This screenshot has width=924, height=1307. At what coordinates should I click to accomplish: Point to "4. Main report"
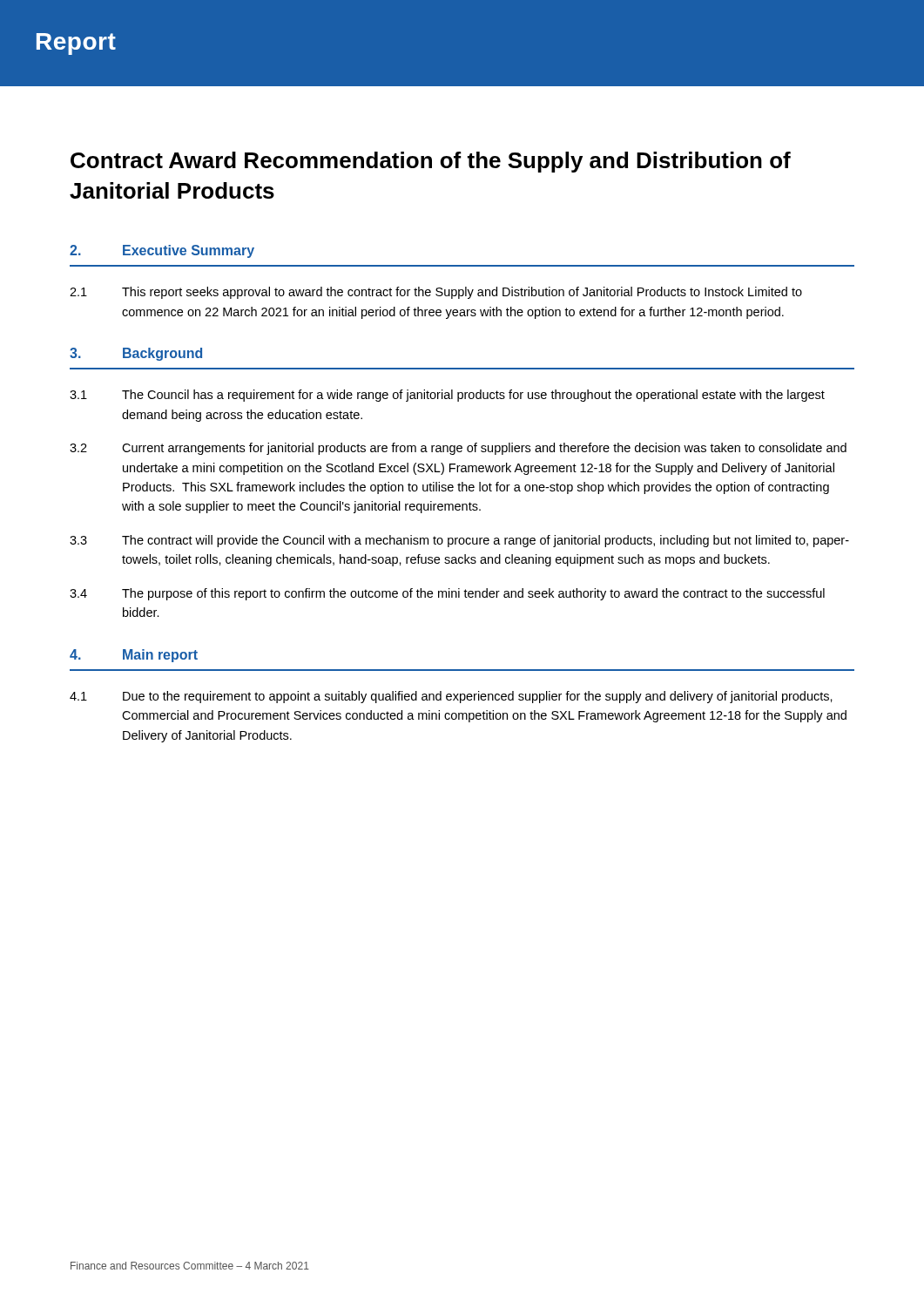pyautogui.click(x=134, y=655)
